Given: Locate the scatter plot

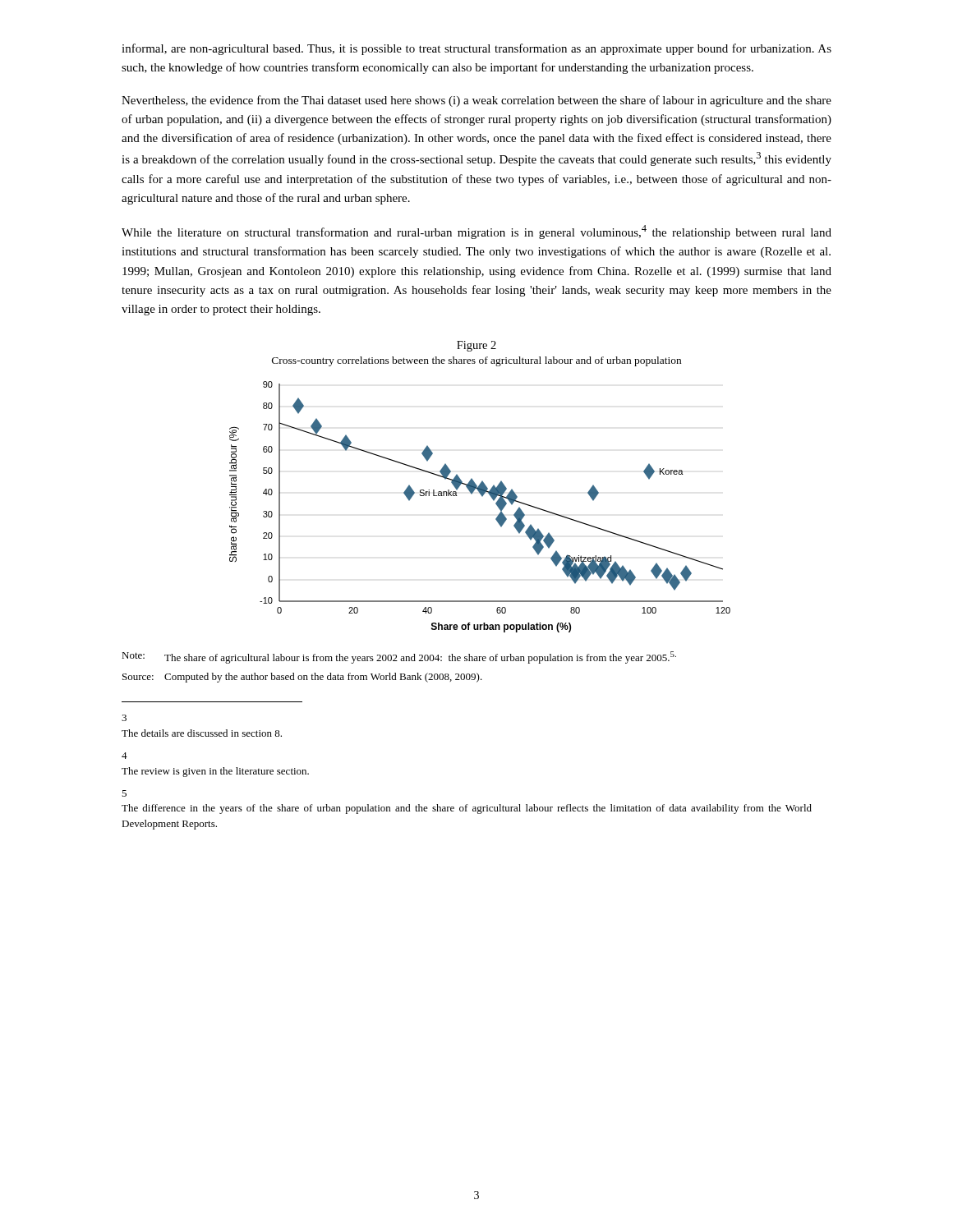Looking at the screenshot, I should click(476, 507).
